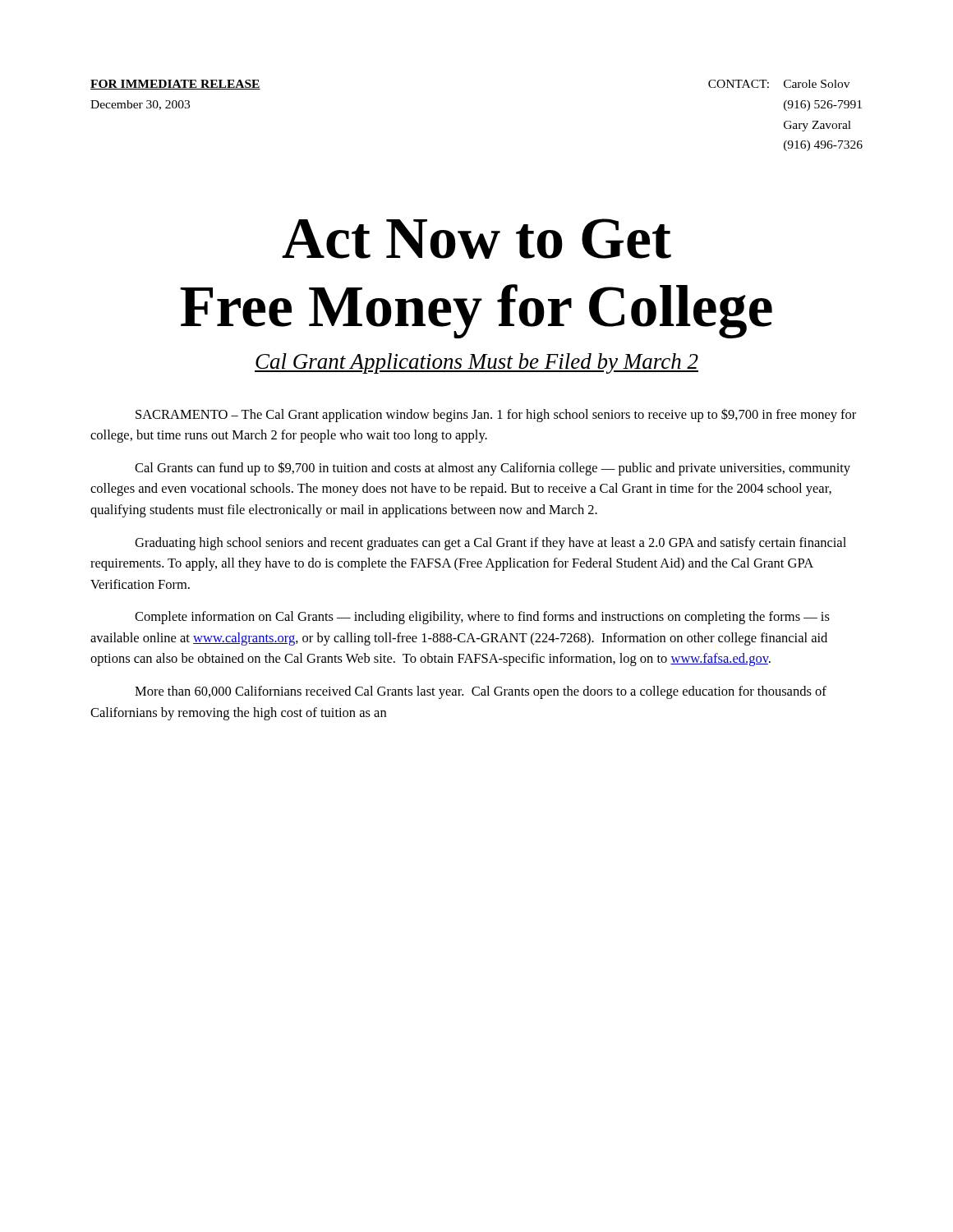Find the region starting "More than 60,000 Californians received Cal"

click(x=476, y=702)
